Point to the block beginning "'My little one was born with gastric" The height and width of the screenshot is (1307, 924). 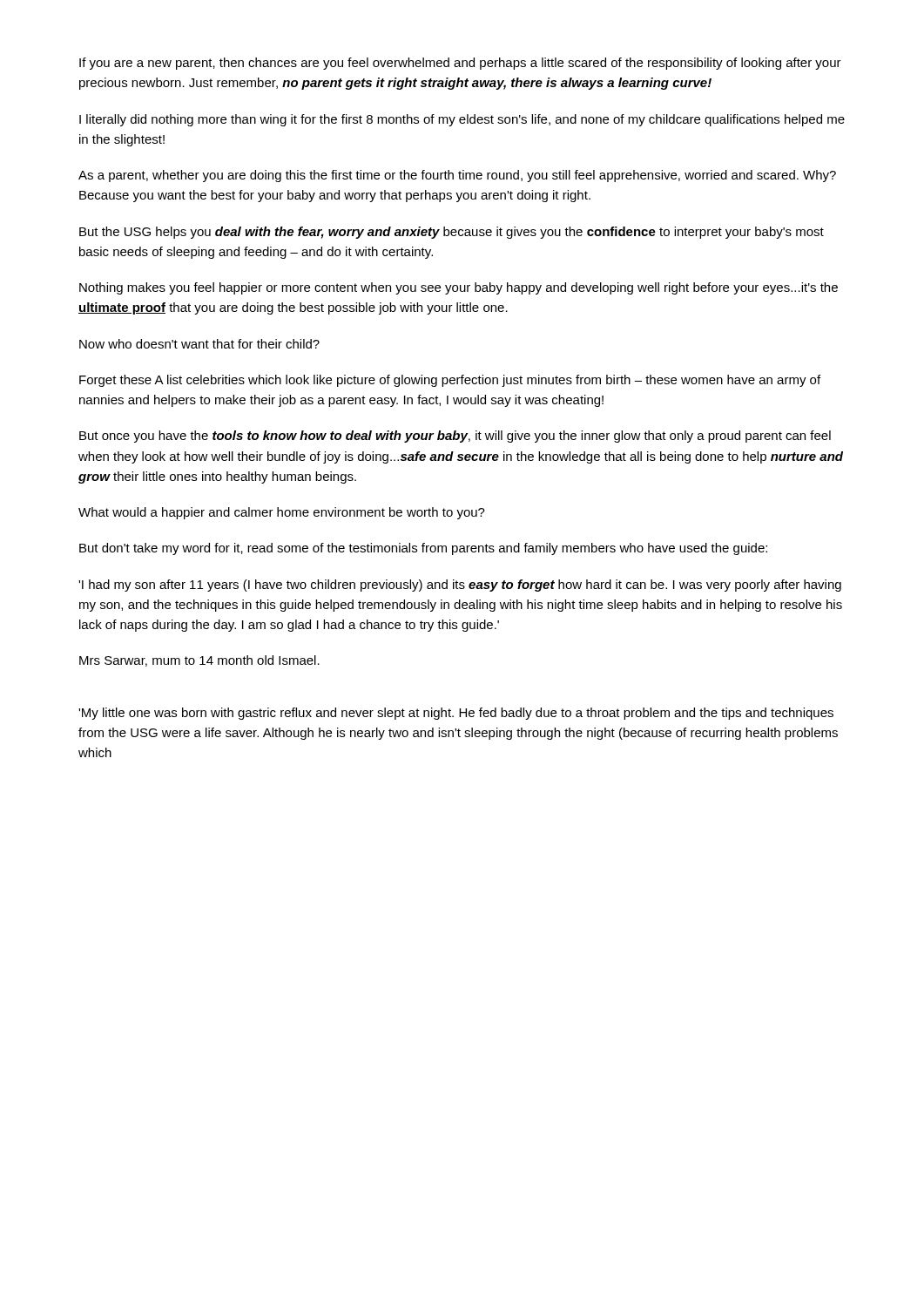click(x=458, y=732)
